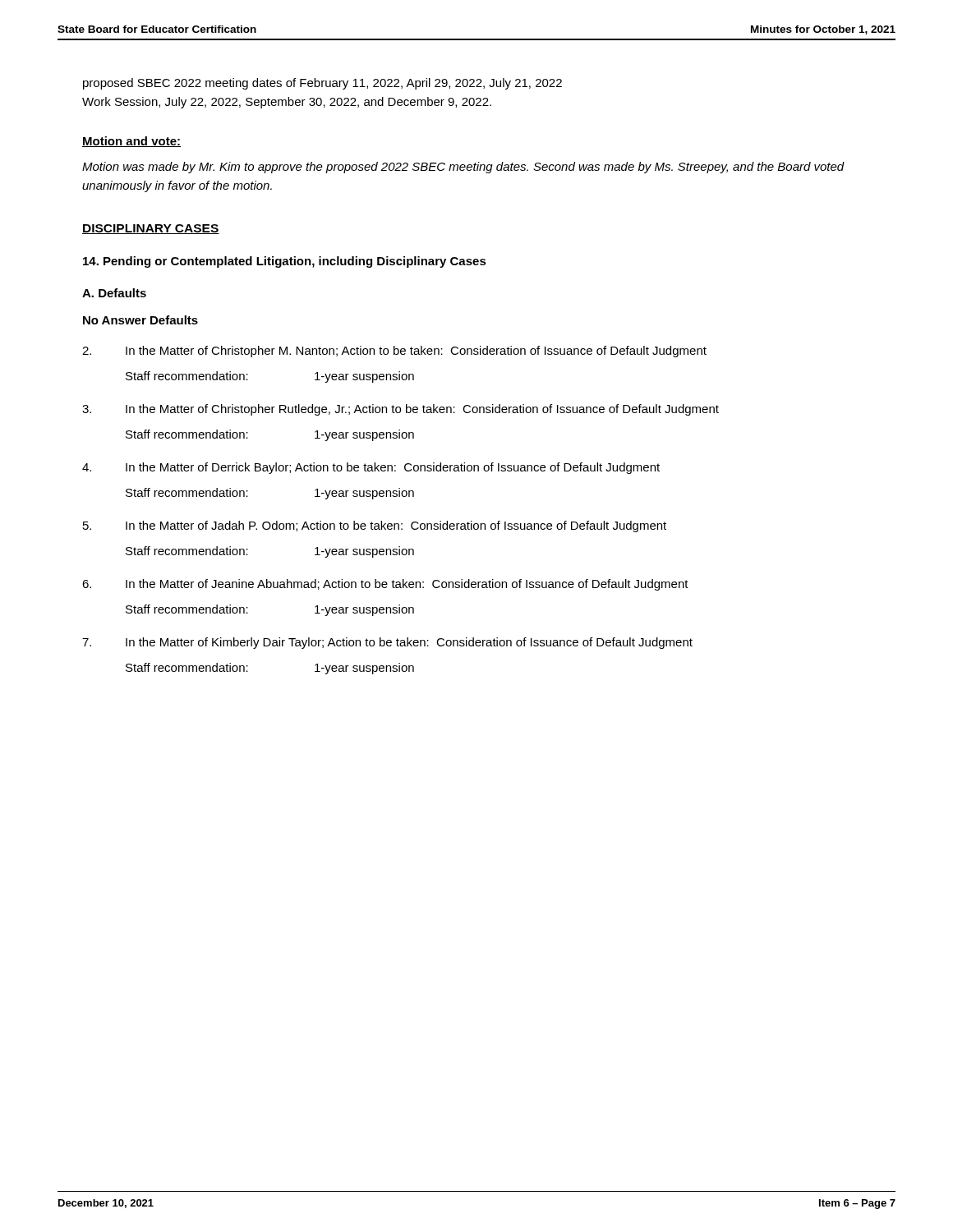Click on the list item that says "3. In the Matter of"

(476, 422)
